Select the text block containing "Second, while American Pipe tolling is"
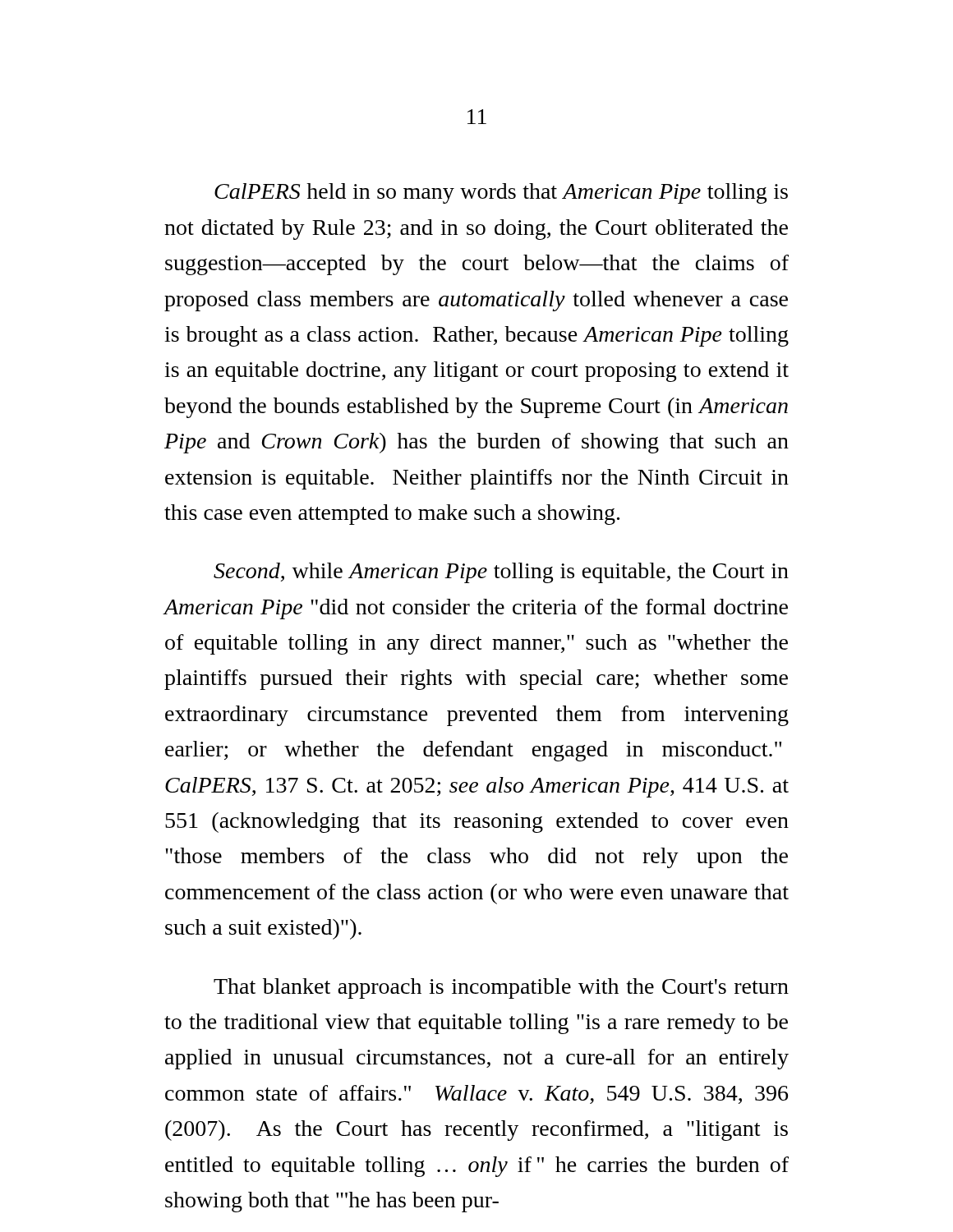The width and height of the screenshot is (953, 1232). (x=476, y=749)
